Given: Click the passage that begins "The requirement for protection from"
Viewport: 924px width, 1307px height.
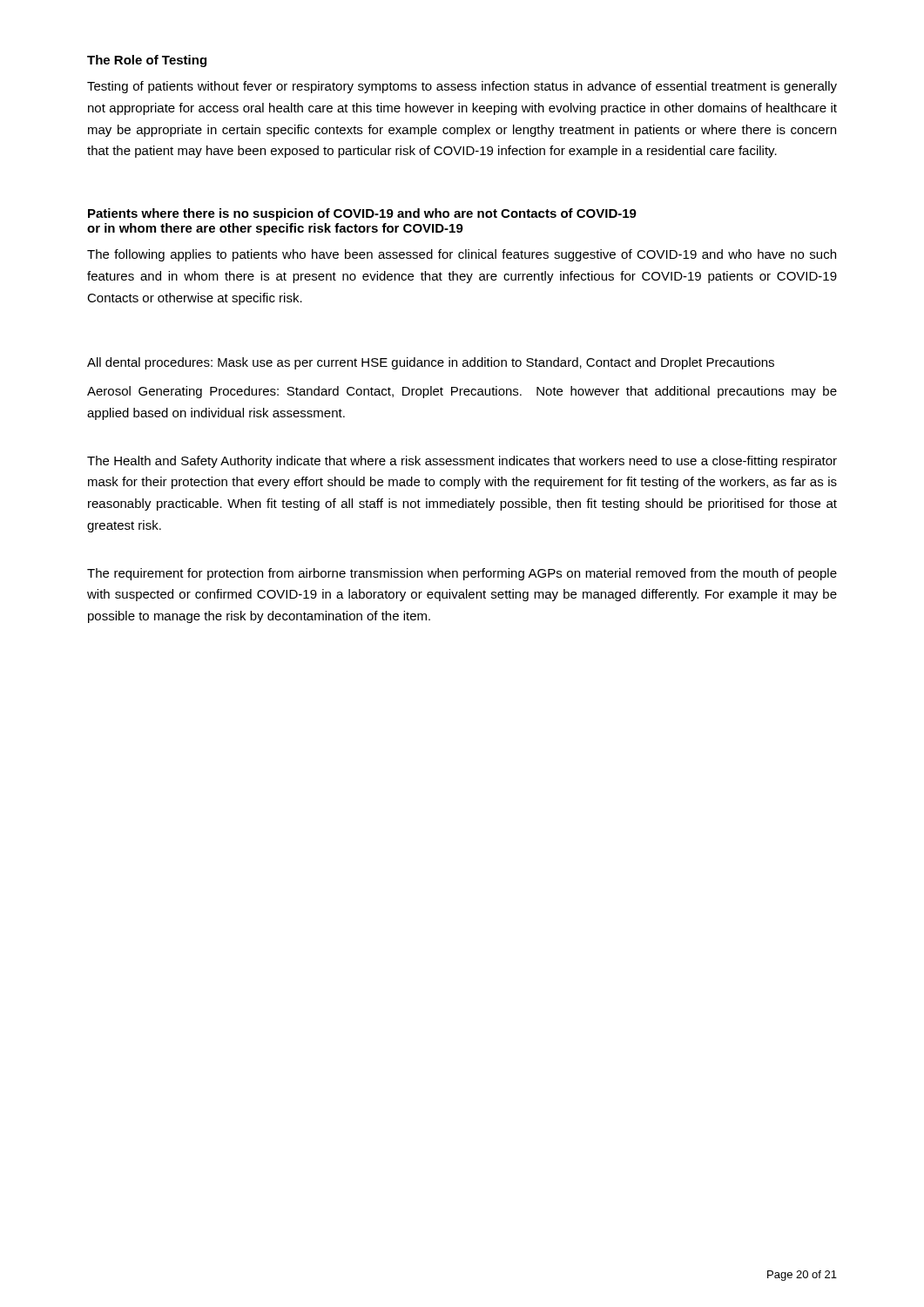Looking at the screenshot, I should click(x=462, y=594).
